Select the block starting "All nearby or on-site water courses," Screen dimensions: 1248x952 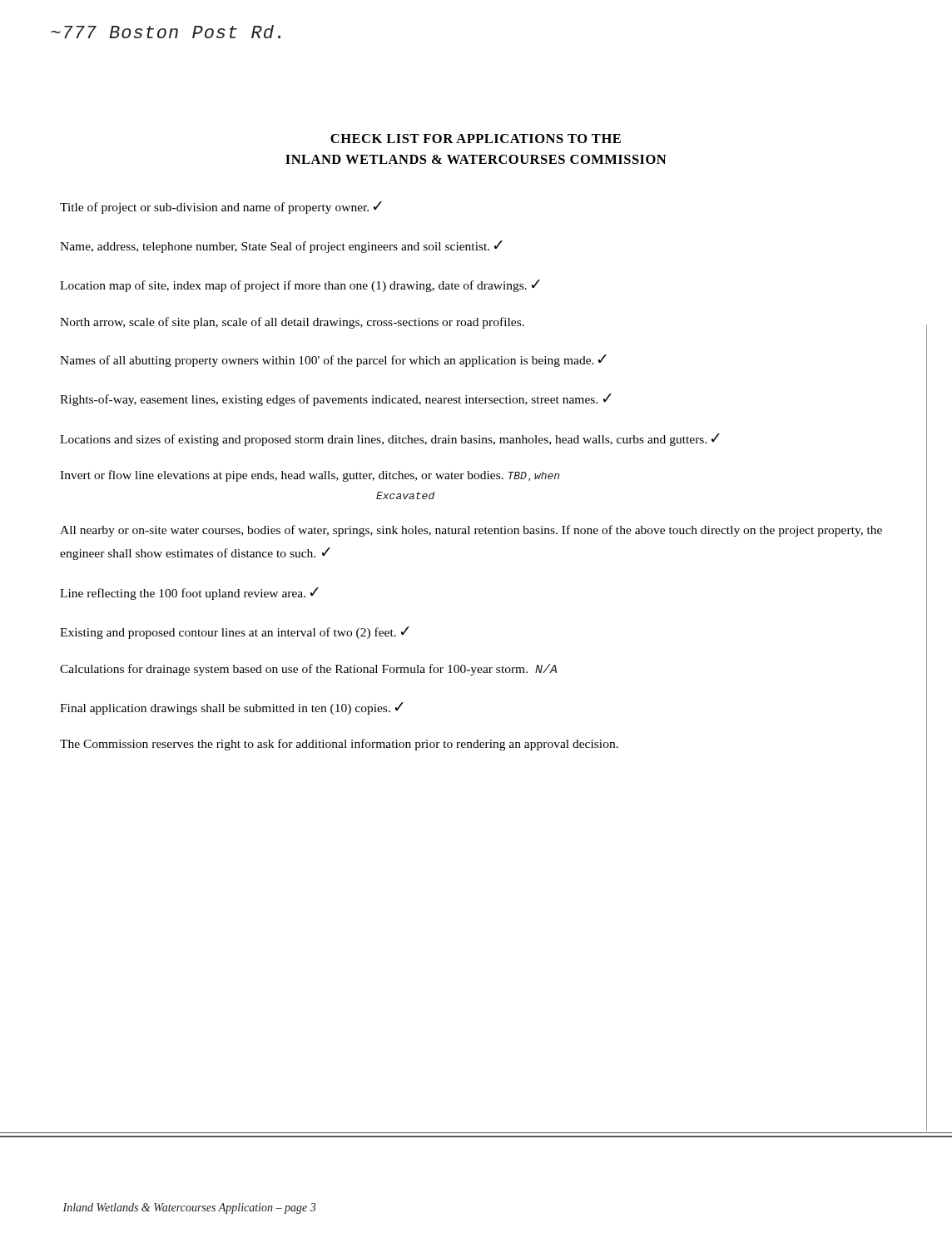click(471, 542)
